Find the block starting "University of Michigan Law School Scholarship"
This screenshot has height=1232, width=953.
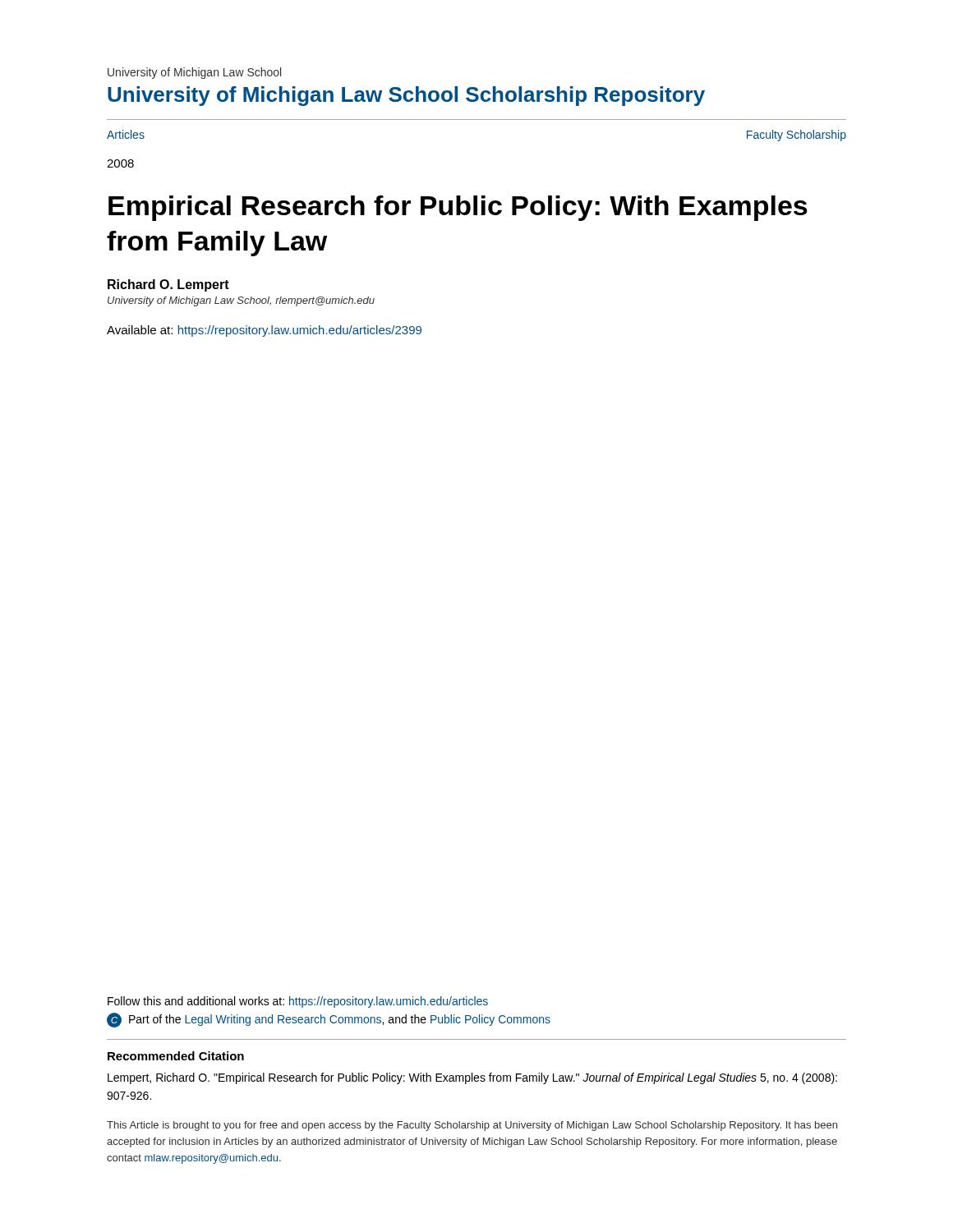click(x=406, y=94)
